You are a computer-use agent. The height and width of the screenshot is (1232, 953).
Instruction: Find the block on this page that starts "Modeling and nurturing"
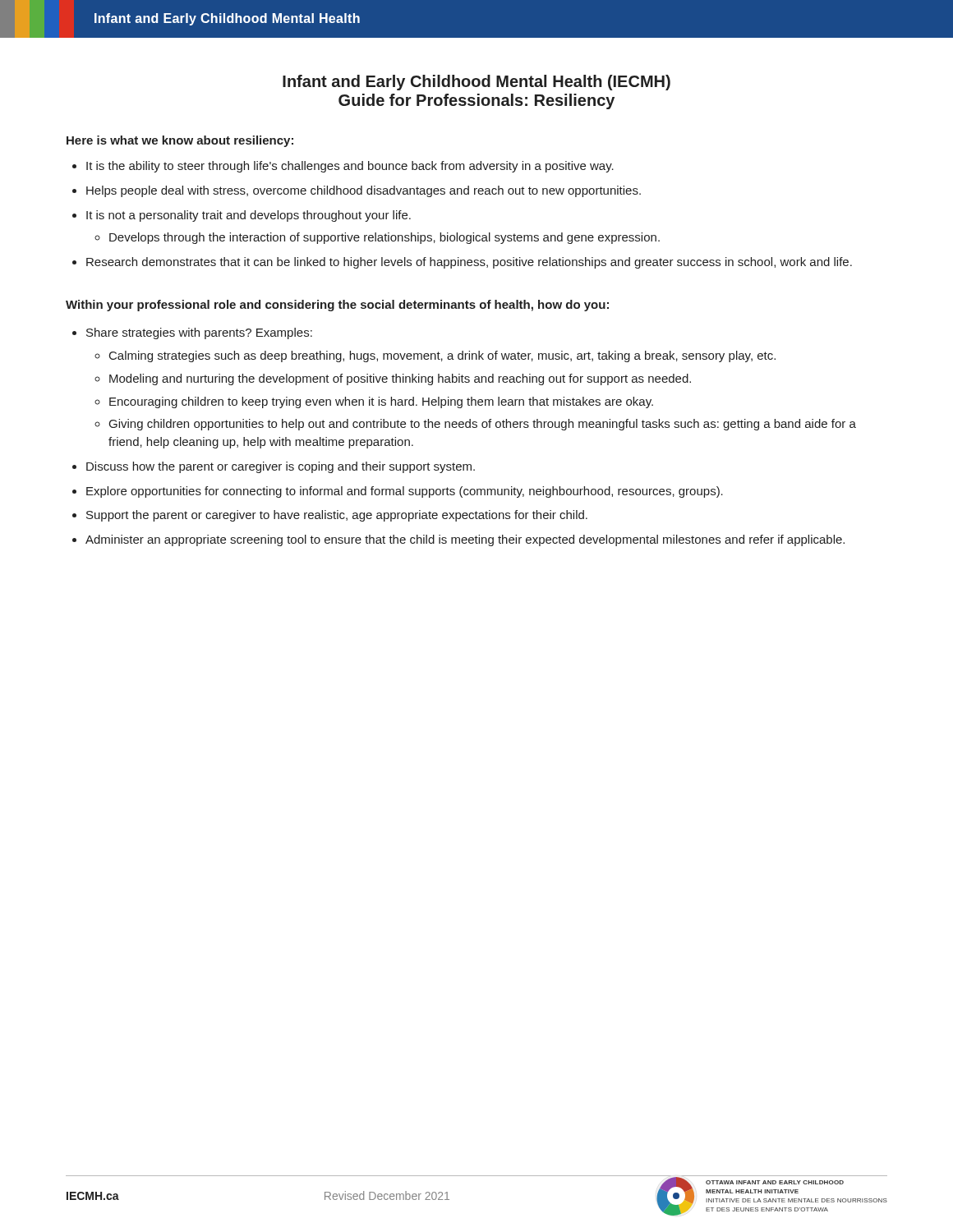click(400, 378)
